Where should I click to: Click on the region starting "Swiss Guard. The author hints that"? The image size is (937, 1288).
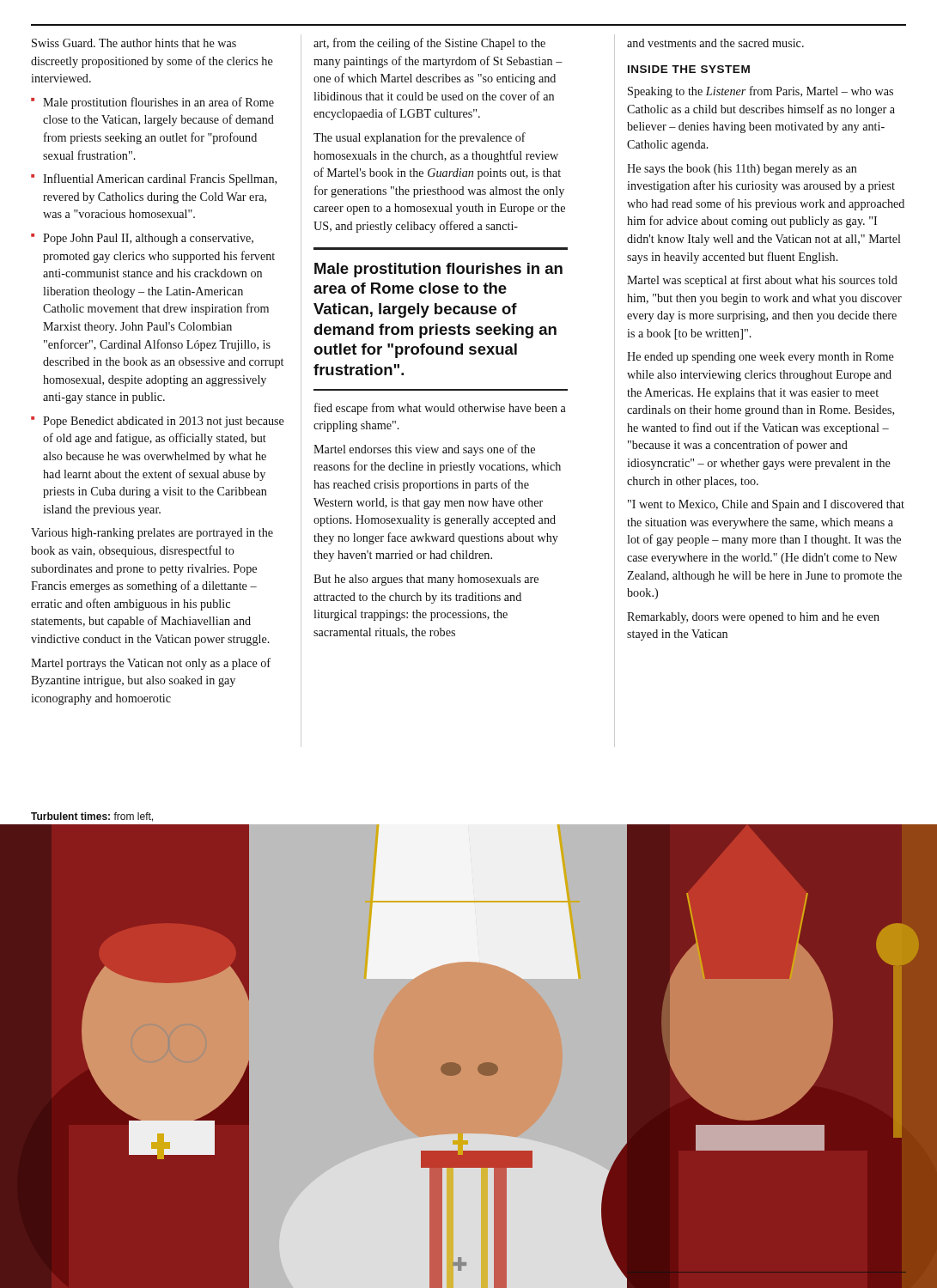click(x=158, y=61)
